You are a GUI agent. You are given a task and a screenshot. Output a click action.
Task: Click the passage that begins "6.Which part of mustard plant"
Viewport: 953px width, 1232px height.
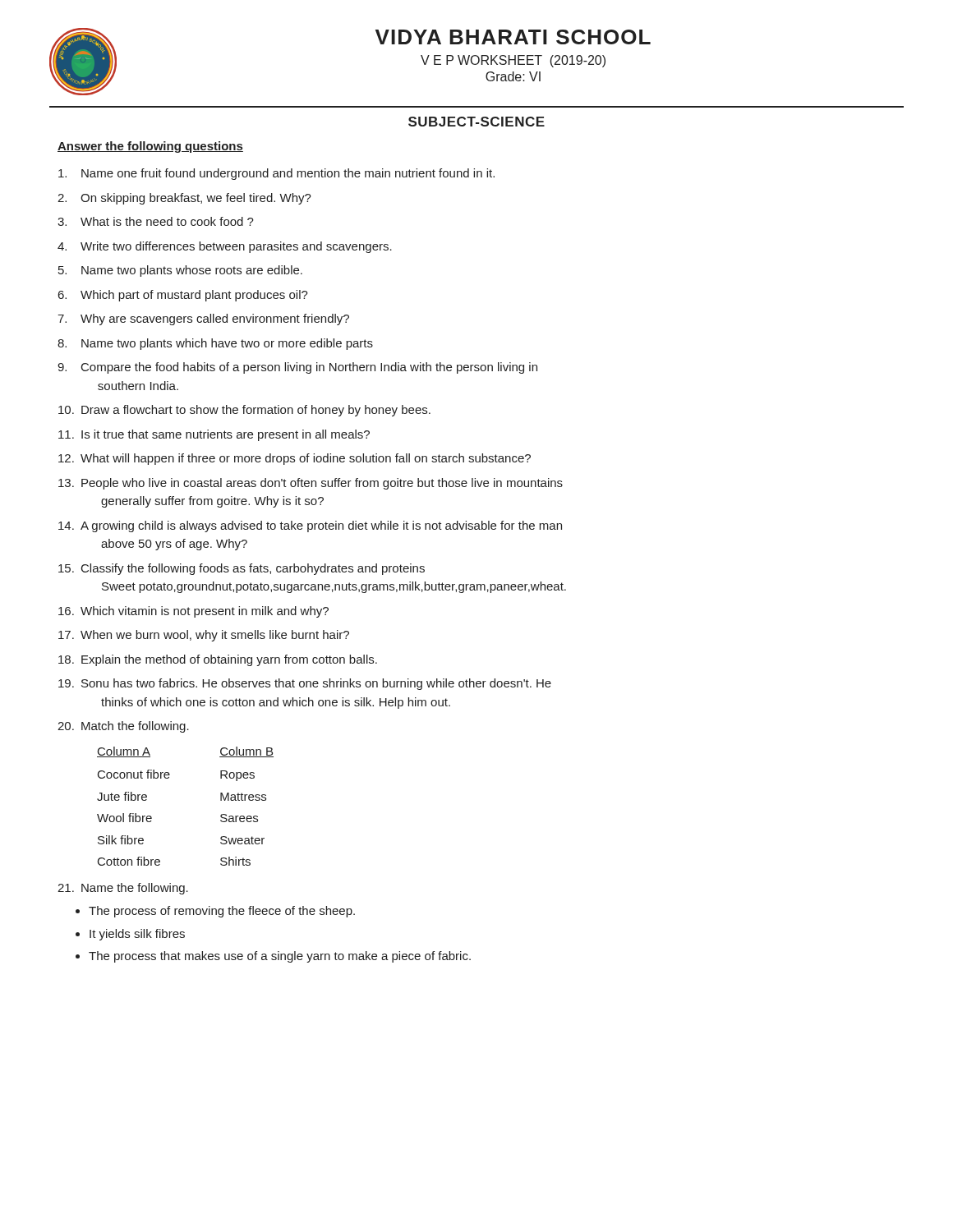(x=183, y=296)
